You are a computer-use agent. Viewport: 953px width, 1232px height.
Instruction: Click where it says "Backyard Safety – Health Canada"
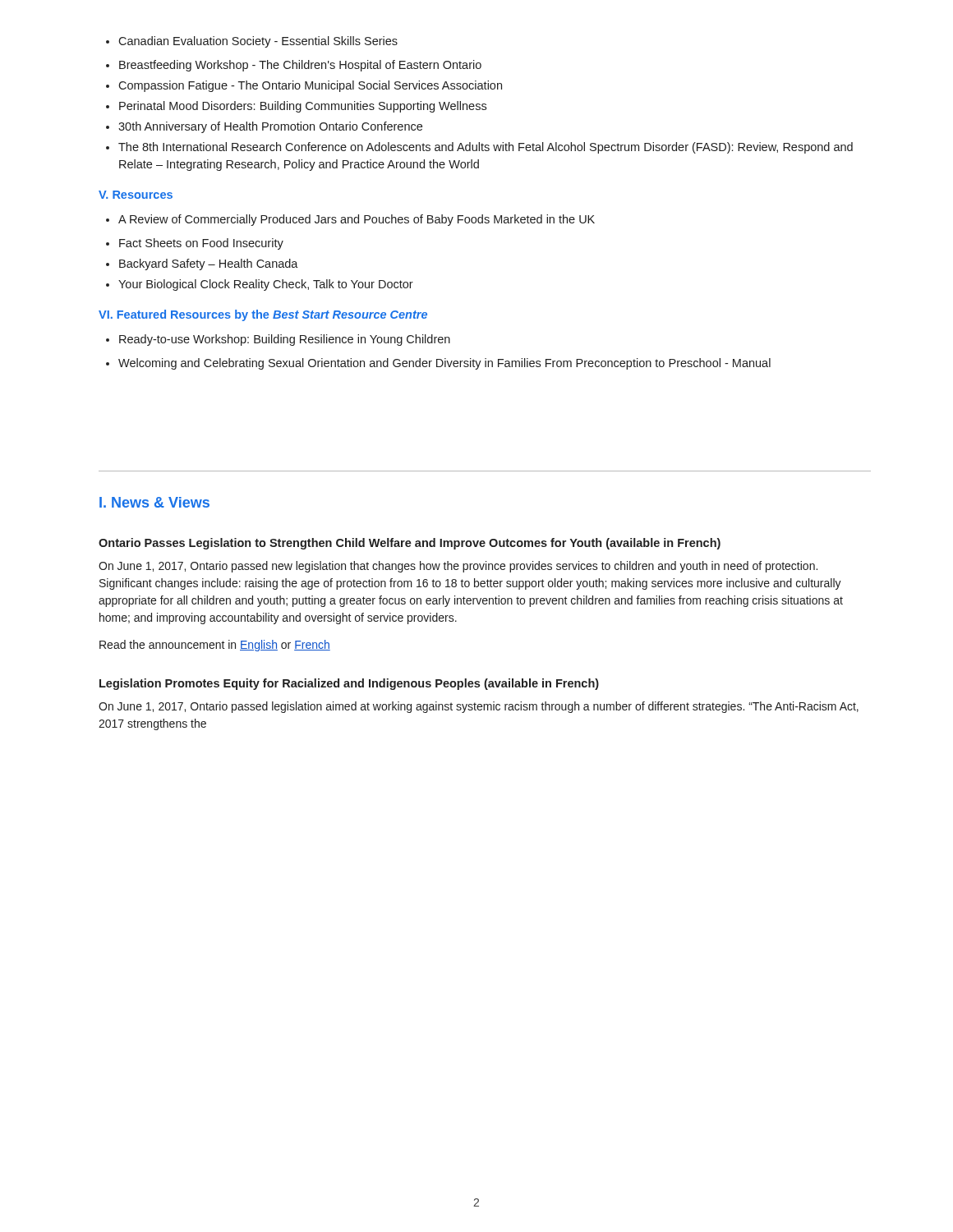point(202,264)
